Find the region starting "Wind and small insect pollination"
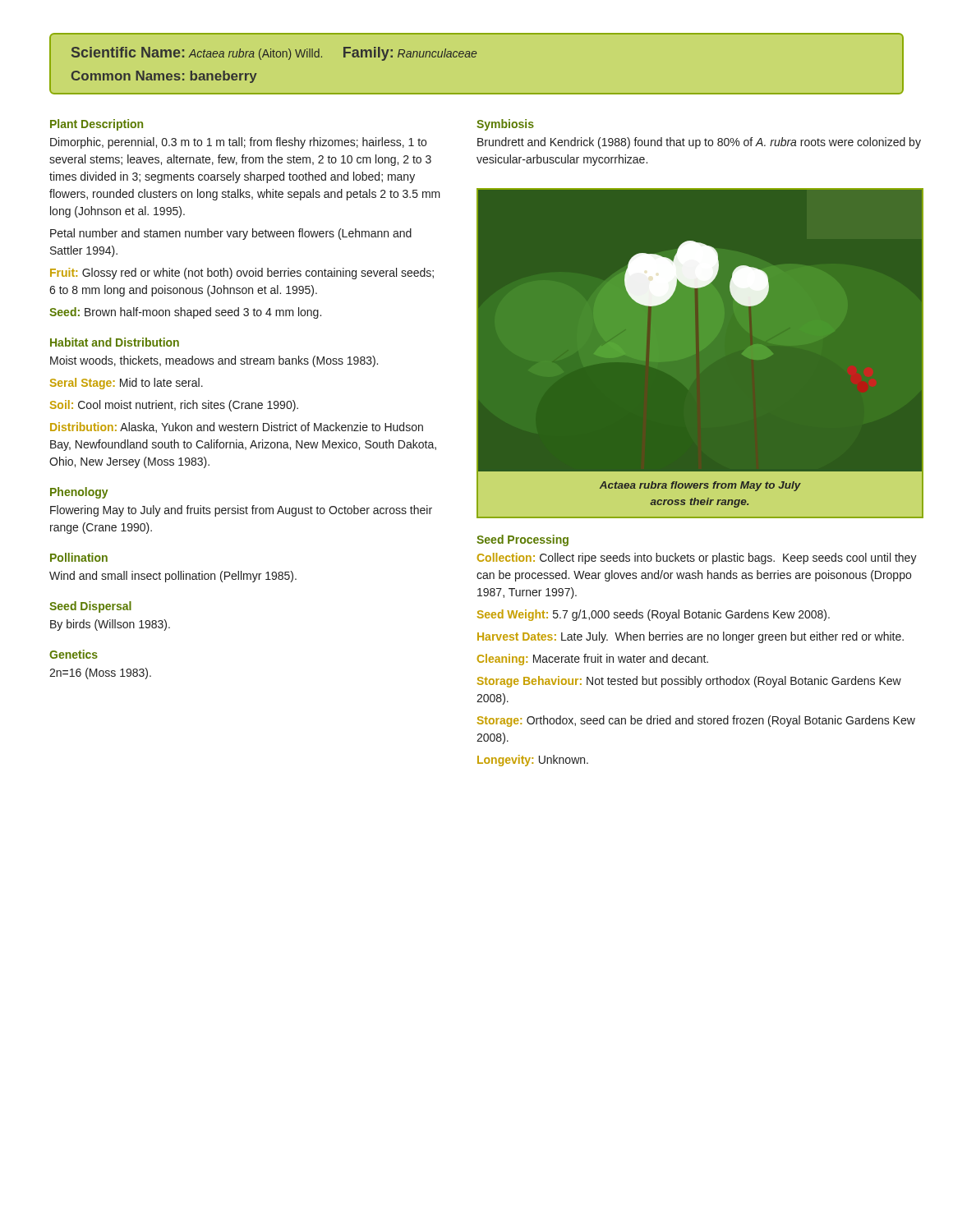 (x=246, y=576)
